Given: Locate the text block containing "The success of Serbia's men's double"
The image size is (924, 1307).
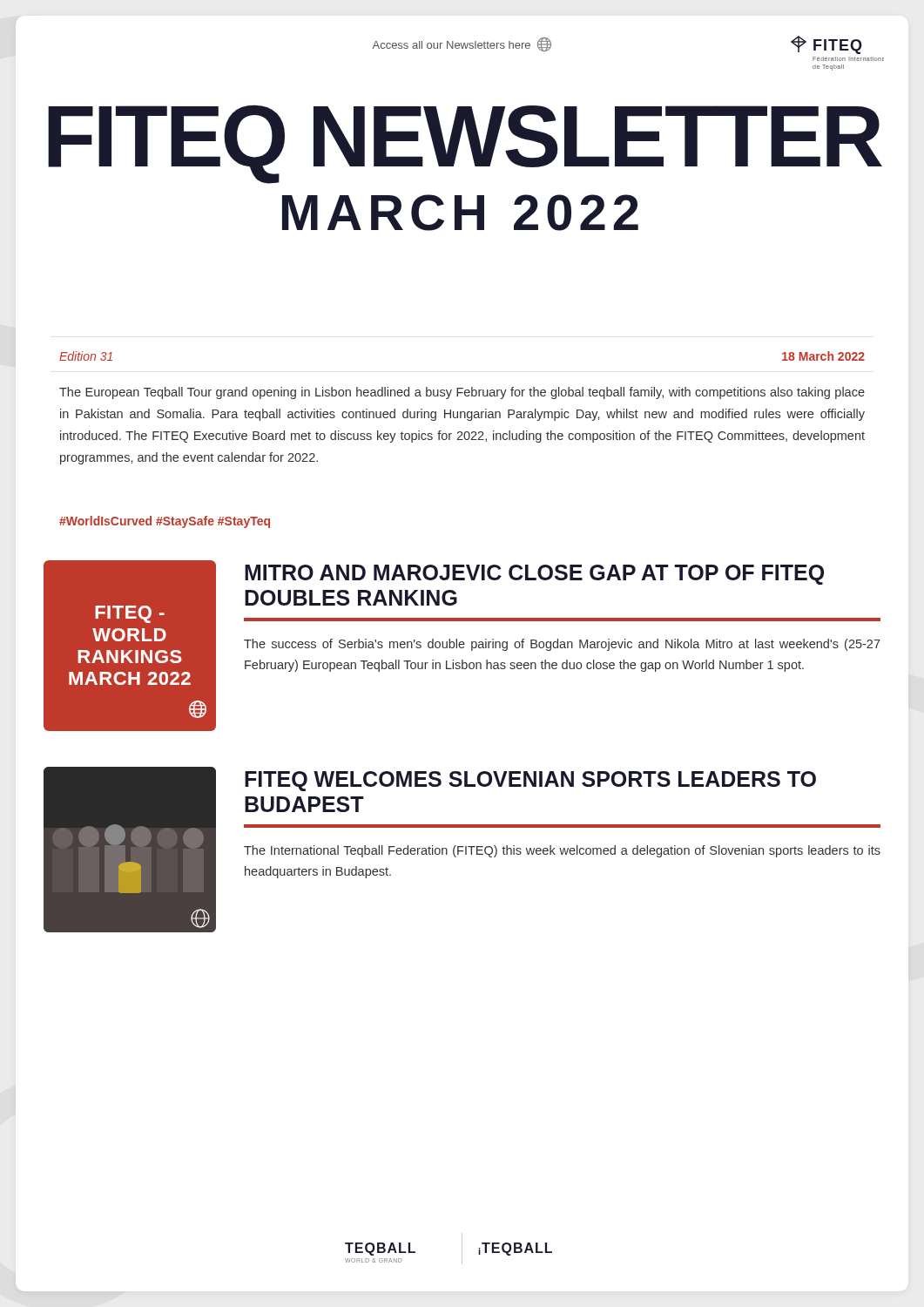Looking at the screenshot, I should 562,654.
